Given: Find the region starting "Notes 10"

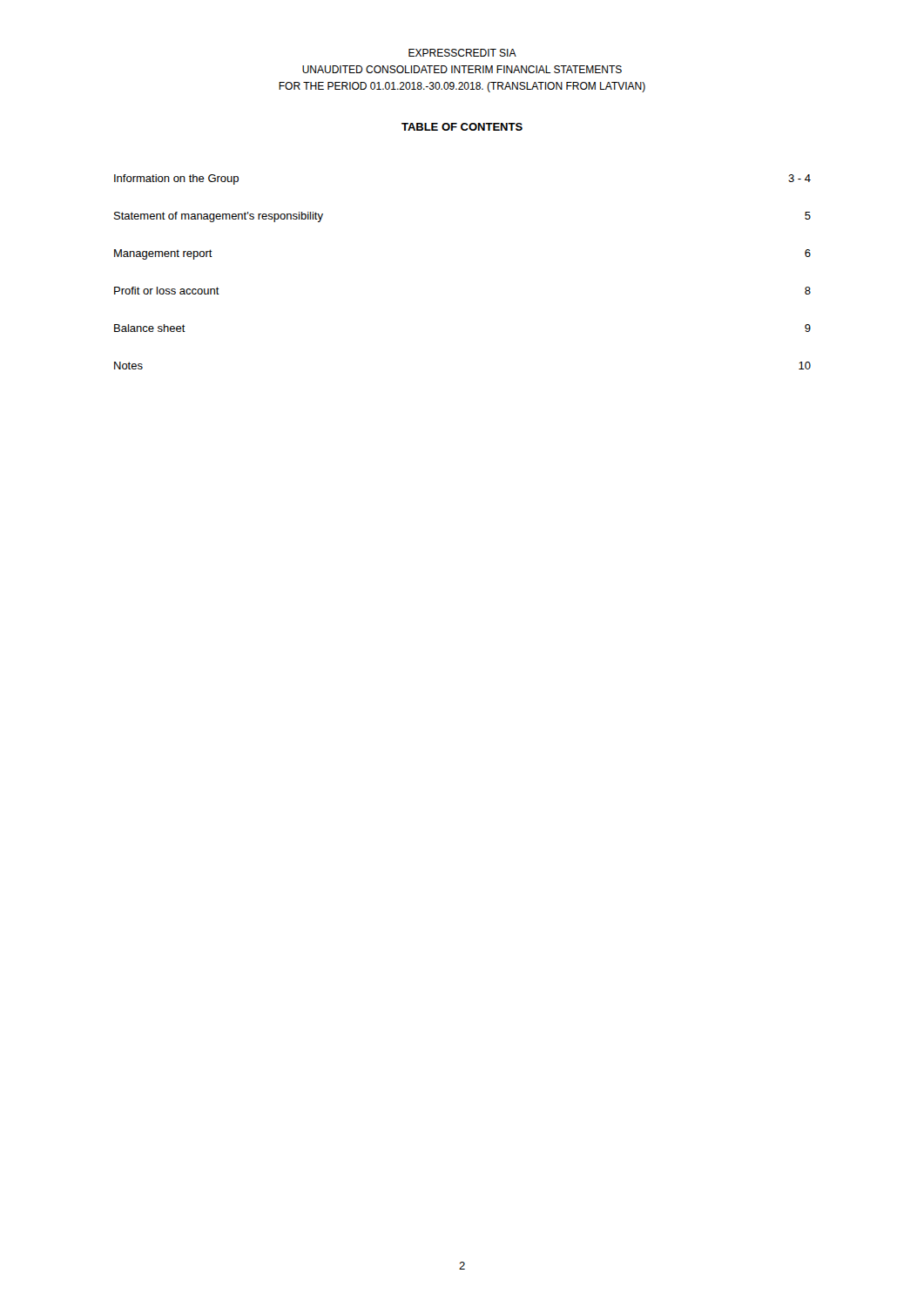Looking at the screenshot, I should [x=129, y=366].
